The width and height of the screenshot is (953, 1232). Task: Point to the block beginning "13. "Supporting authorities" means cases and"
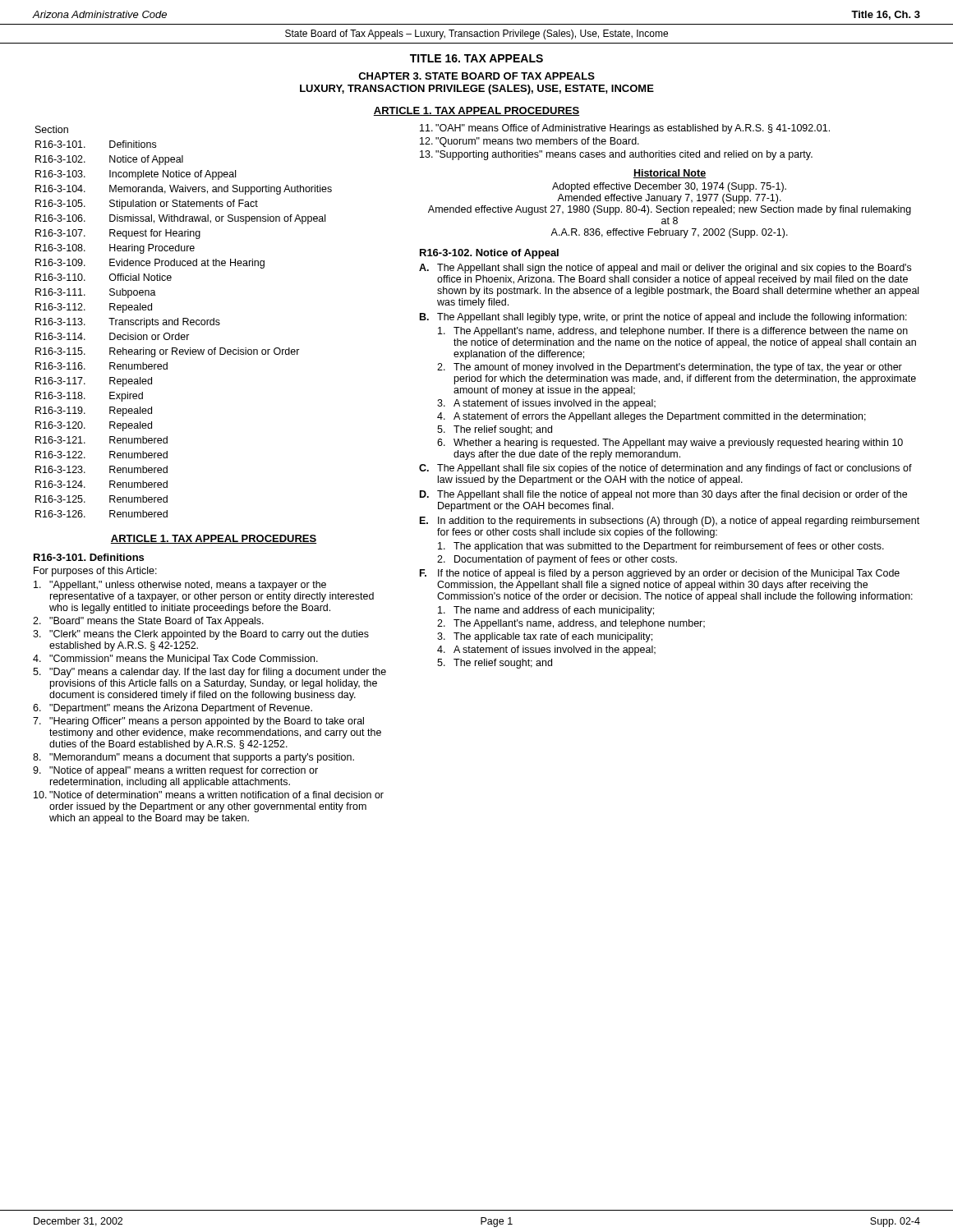click(x=616, y=154)
